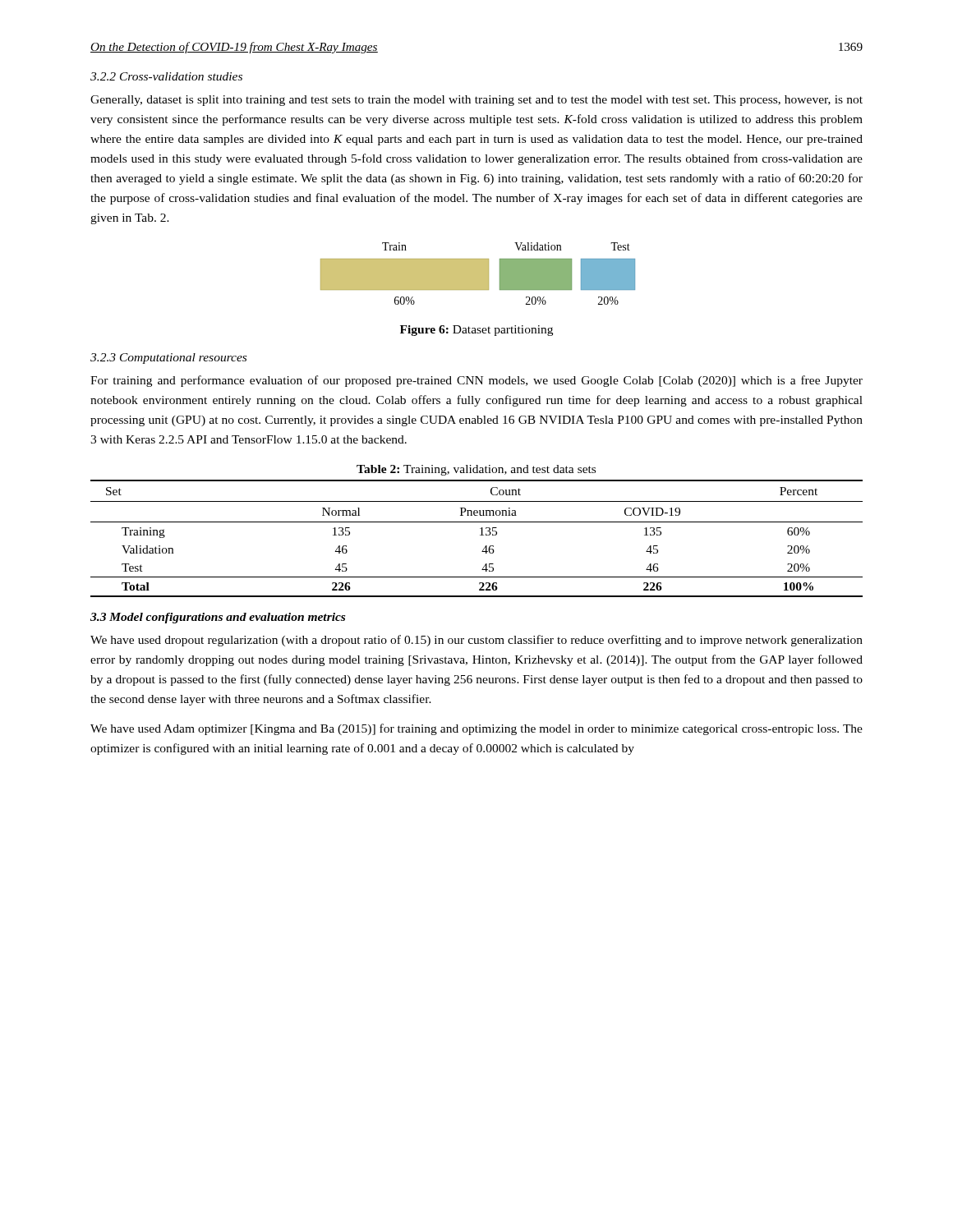The height and width of the screenshot is (1232, 953).
Task: Locate the illustration
Action: pyautogui.click(x=476, y=278)
